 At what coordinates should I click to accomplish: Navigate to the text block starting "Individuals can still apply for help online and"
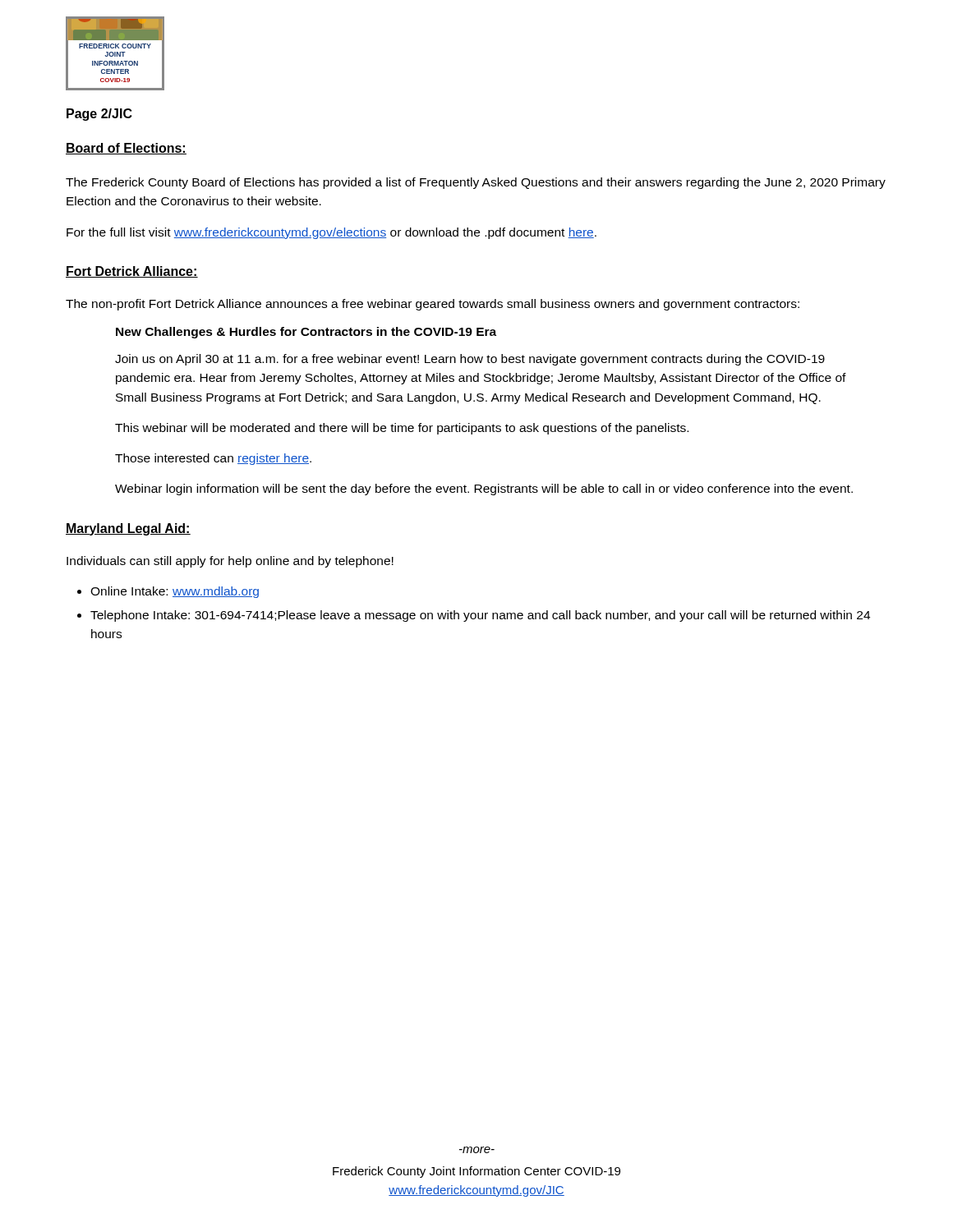click(x=230, y=560)
